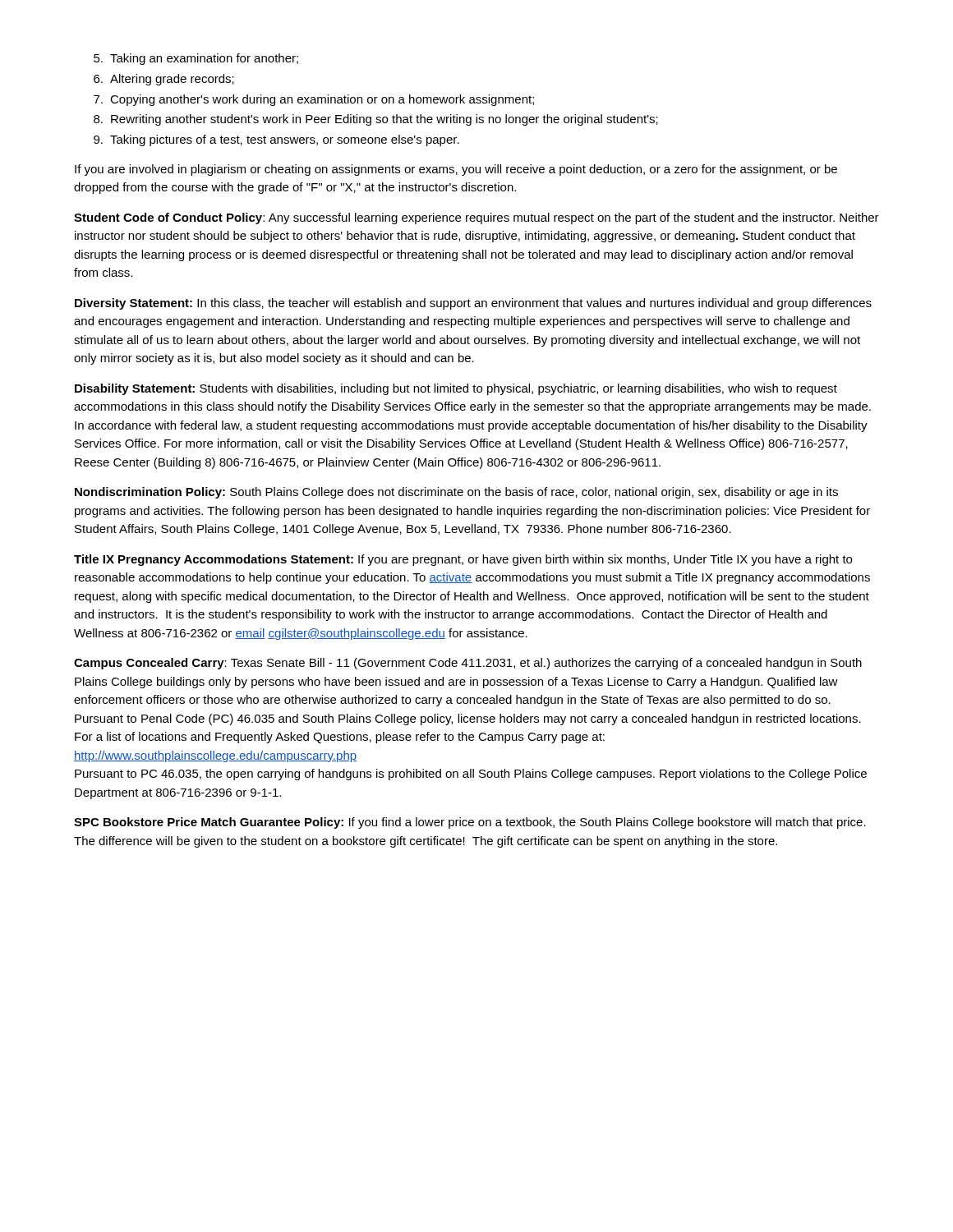This screenshot has height=1232, width=953.
Task: Locate the text "6. Altering grade records;"
Action: pos(154,79)
